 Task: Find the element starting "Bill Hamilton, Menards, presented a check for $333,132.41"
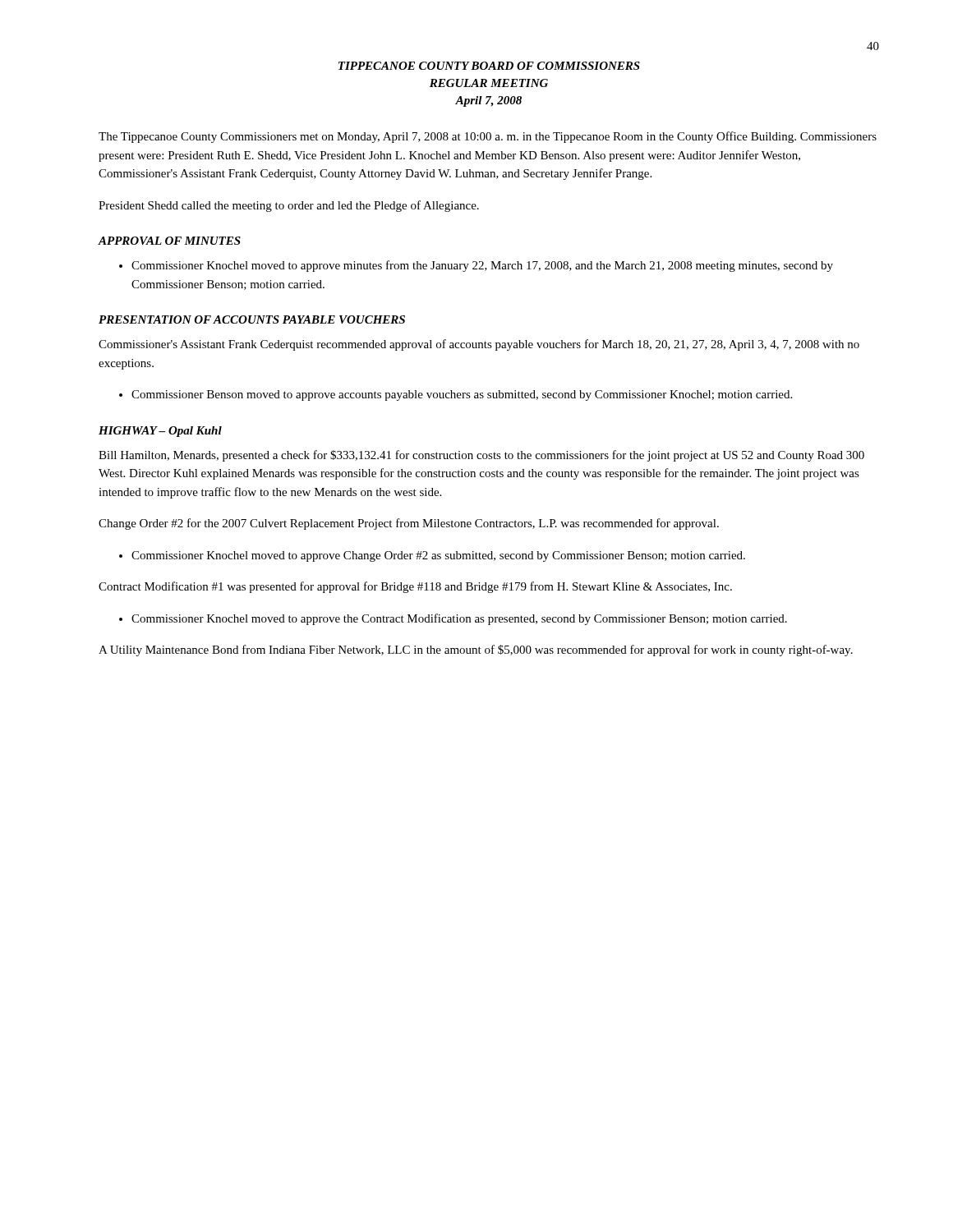(482, 473)
